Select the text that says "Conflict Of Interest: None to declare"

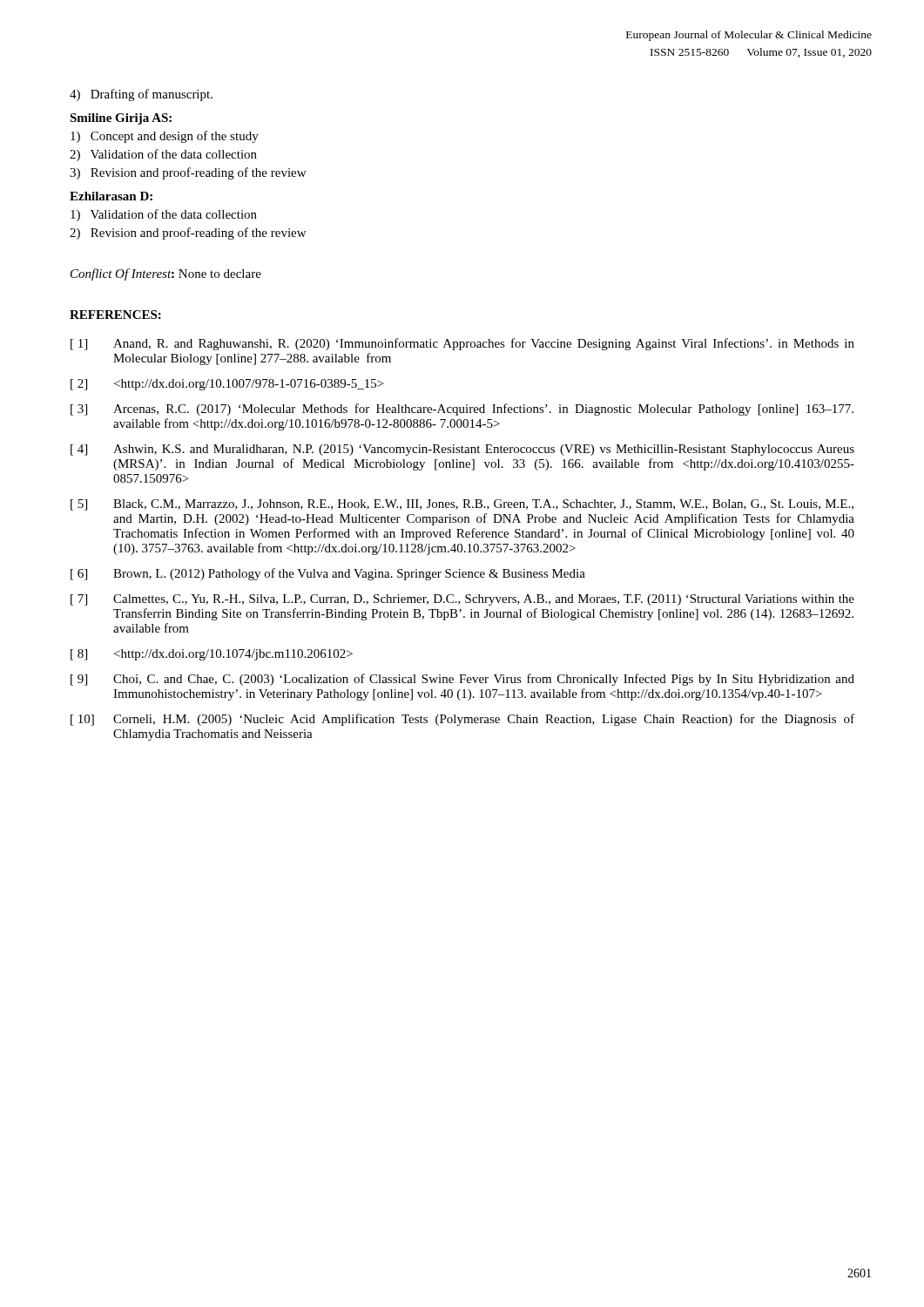click(x=165, y=274)
